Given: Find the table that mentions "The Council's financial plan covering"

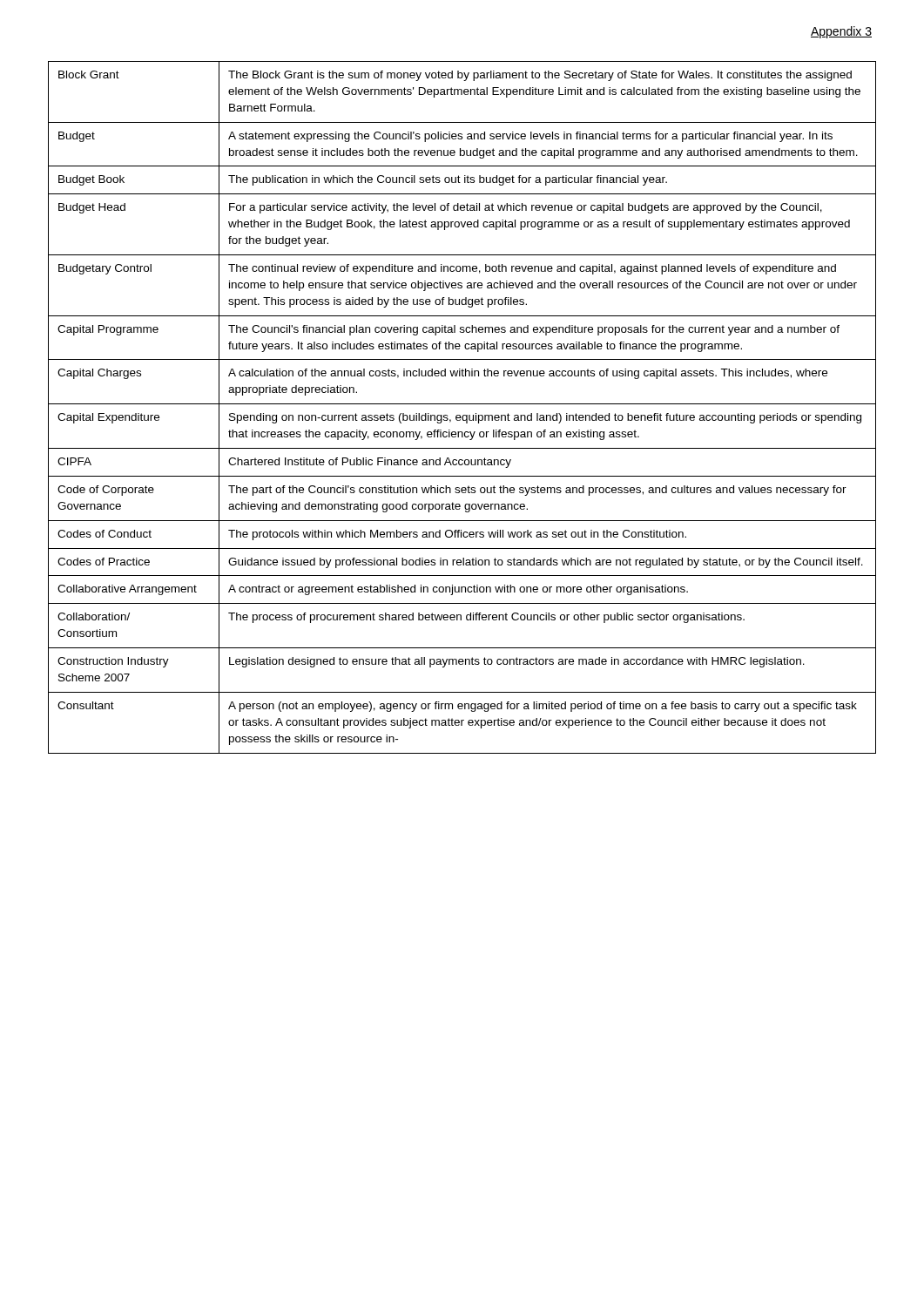Looking at the screenshot, I should [462, 407].
